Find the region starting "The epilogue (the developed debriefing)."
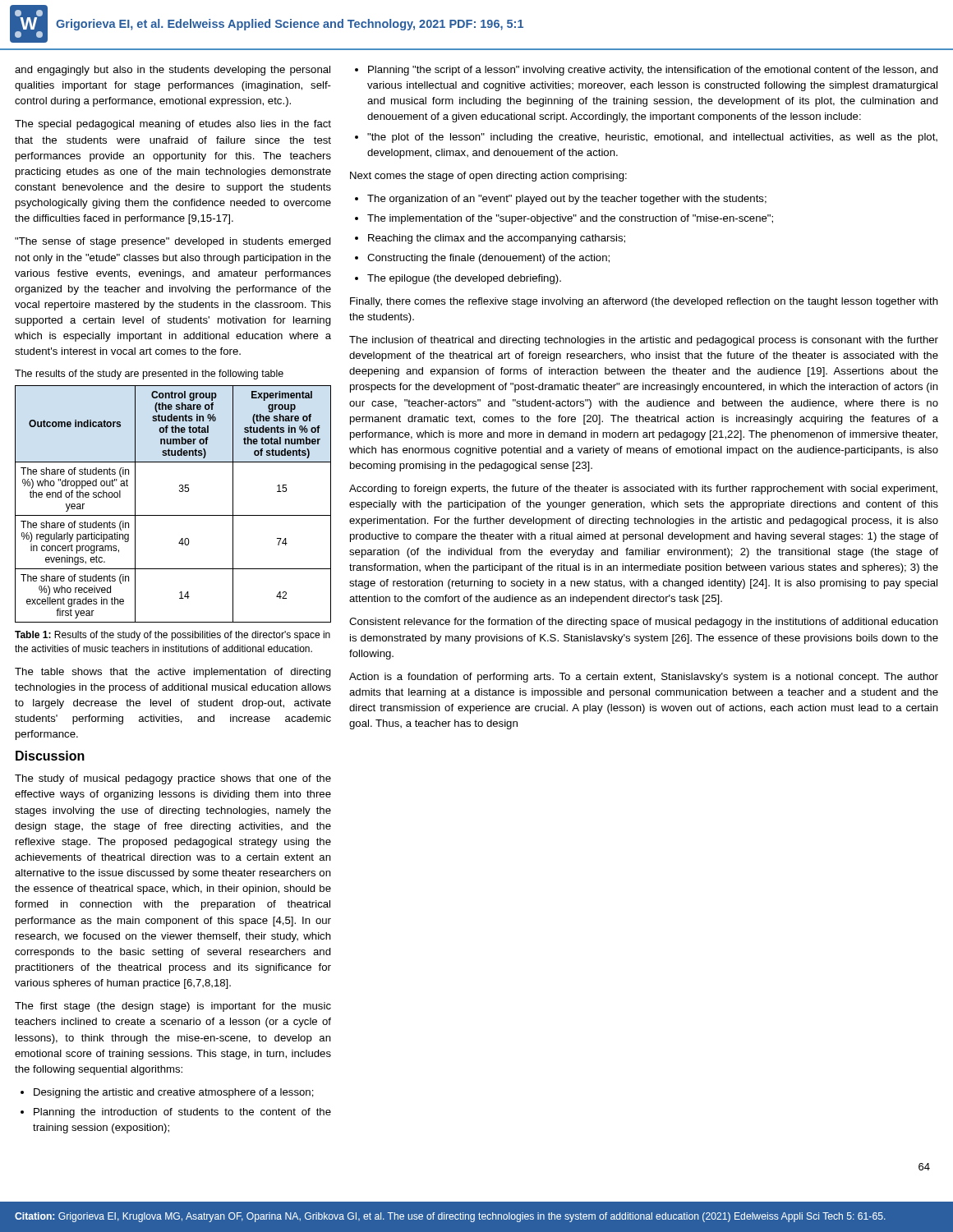953x1232 pixels. (464, 278)
